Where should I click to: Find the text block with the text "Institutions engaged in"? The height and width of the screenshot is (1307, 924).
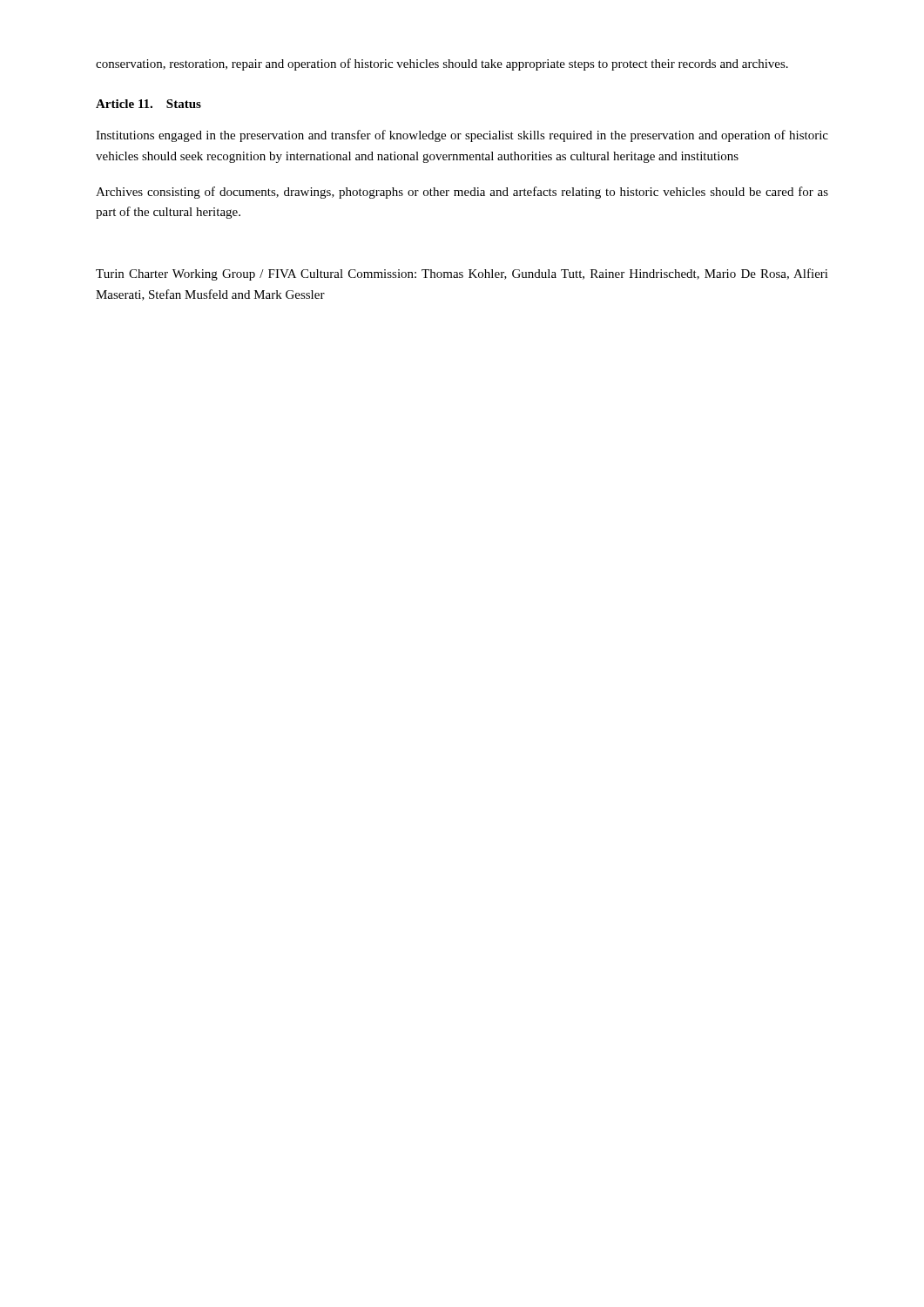(x=462, y=145)
